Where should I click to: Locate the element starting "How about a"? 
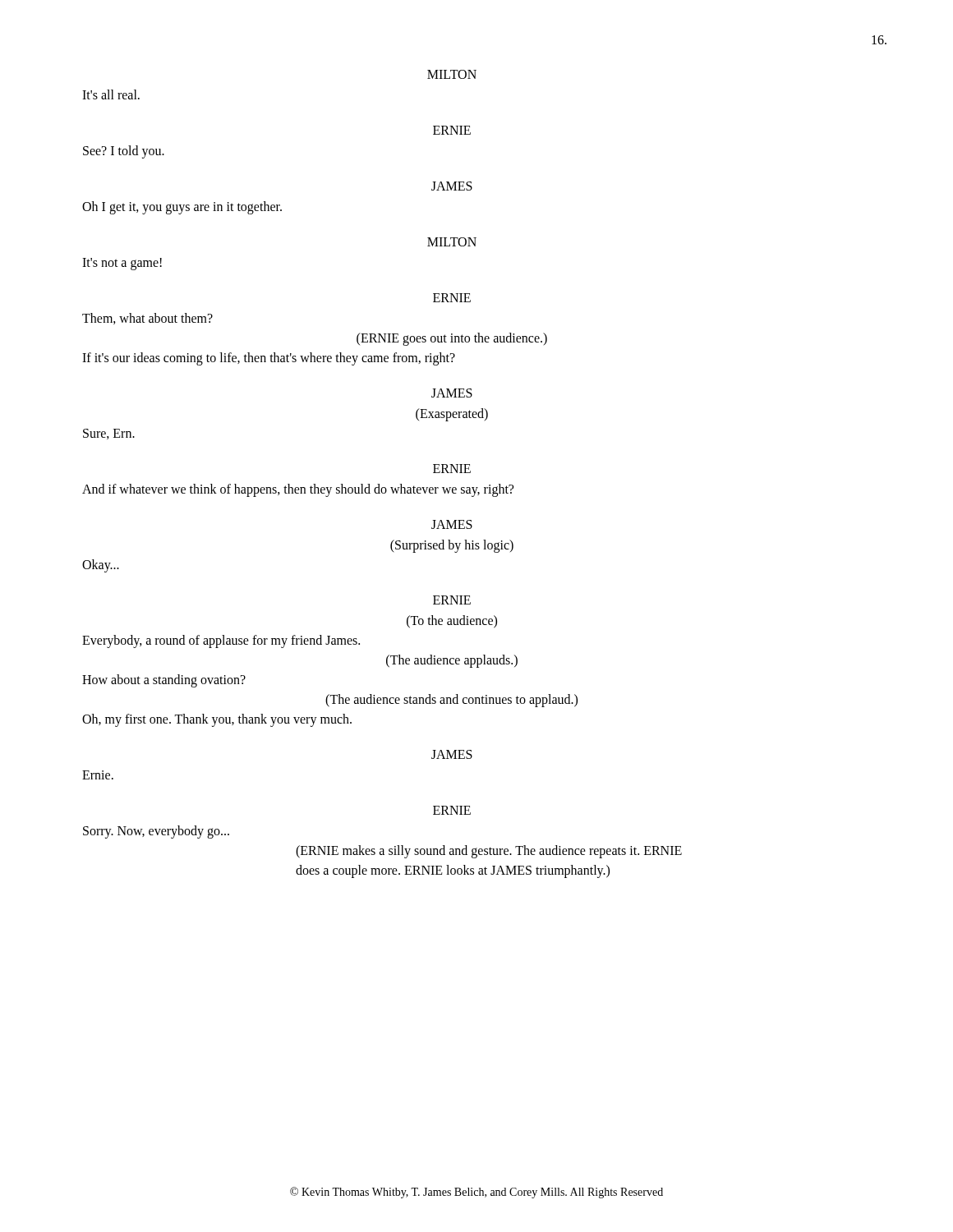click(x=164, y=680)
